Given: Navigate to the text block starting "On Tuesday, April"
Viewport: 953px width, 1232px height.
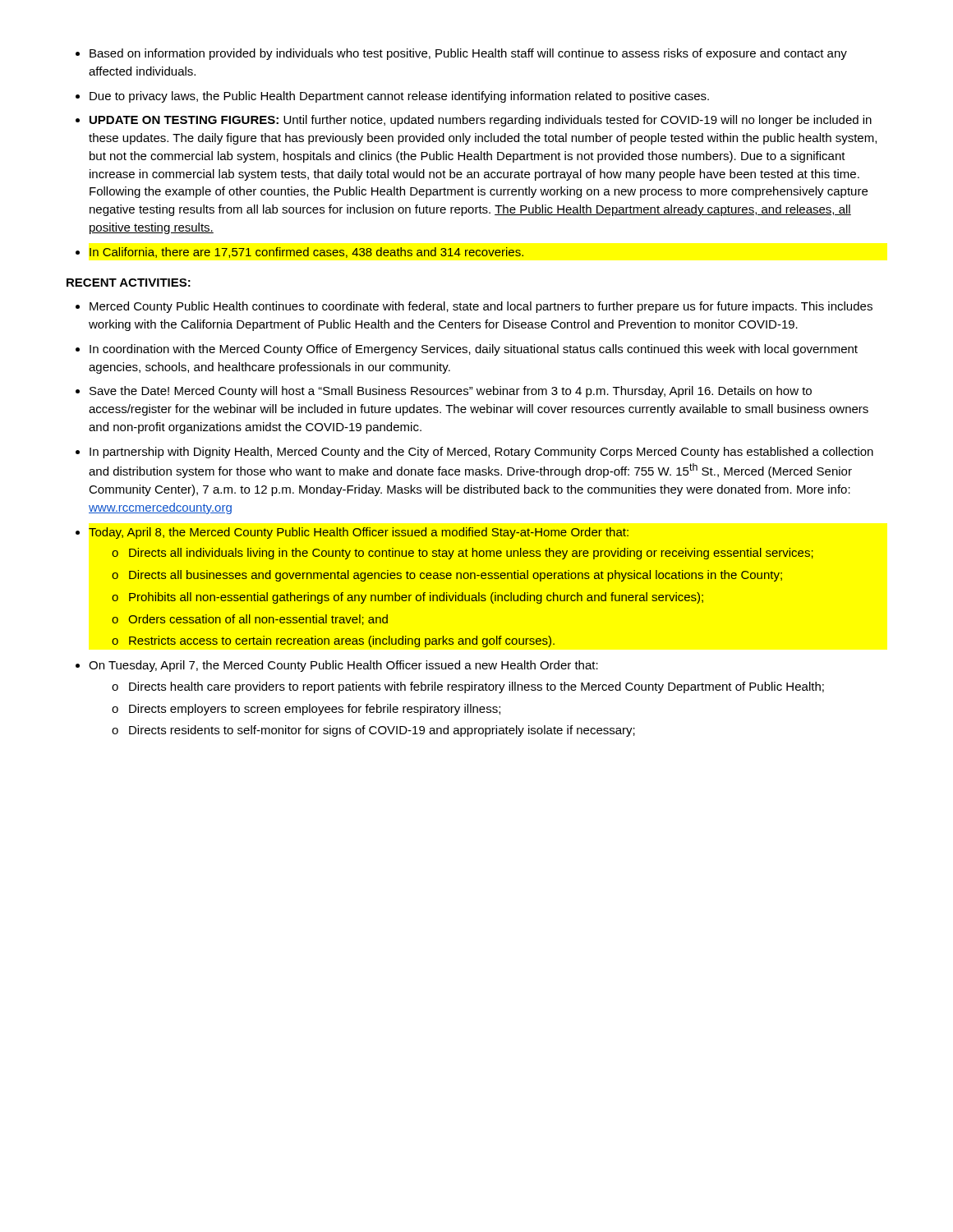Looking at the screenshot, I should tap(488, 699).
